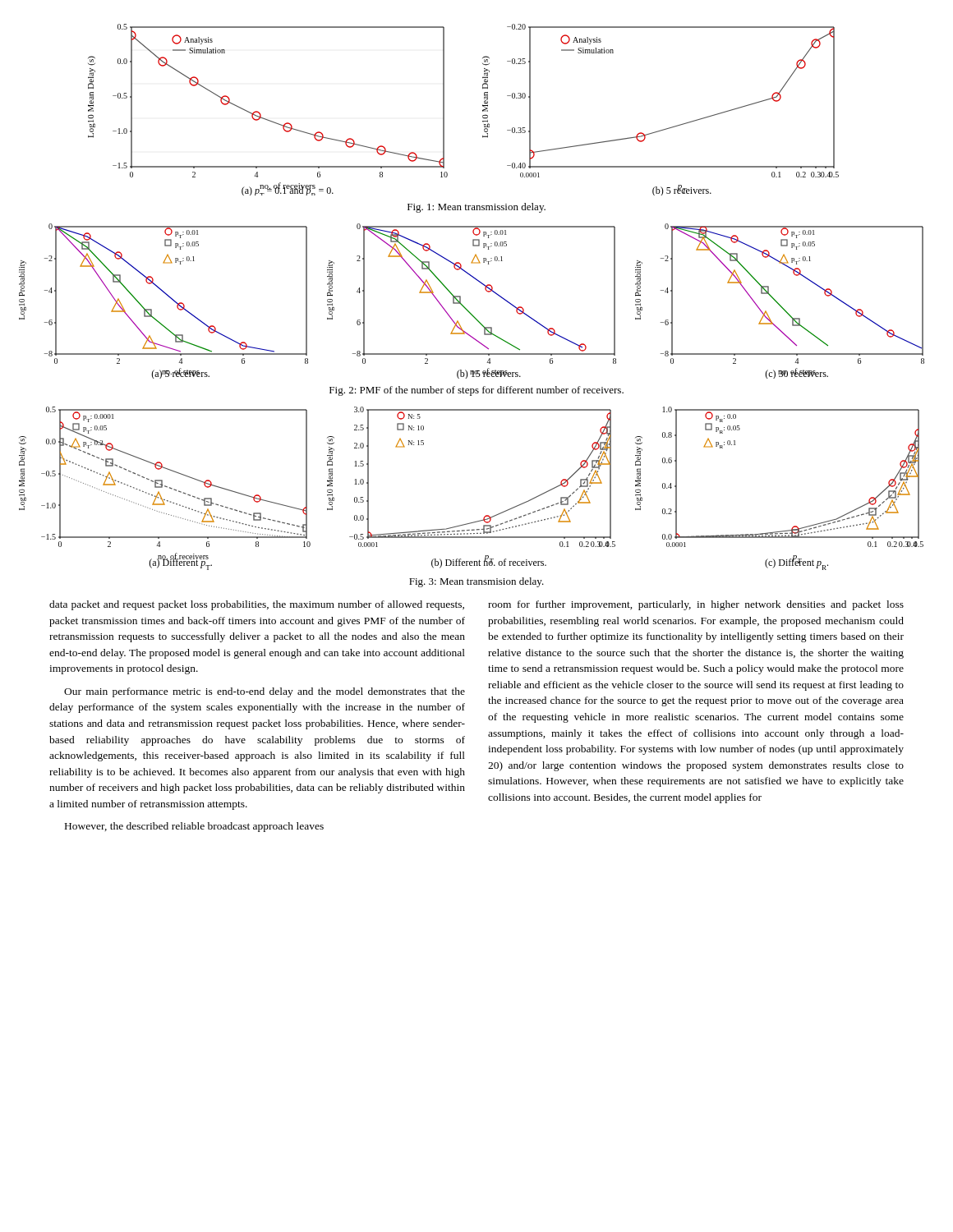Image resolution: width=953 pixels, height=1232 pixels.
Task: Select the text block starting "Fig. 3: Mean transmision delay."
Action: (476, 581)
